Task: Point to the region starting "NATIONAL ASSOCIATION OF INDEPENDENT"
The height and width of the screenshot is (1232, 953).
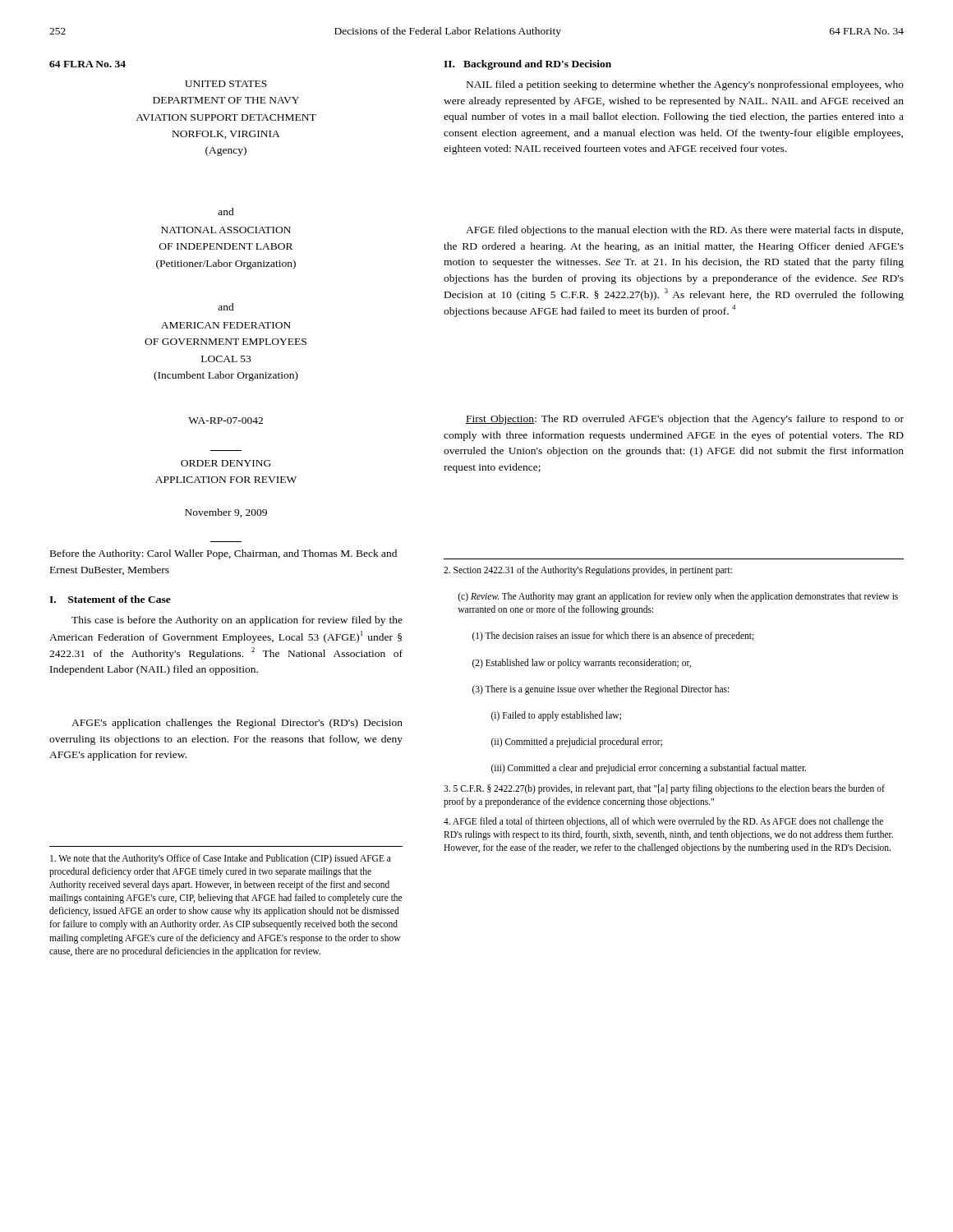Action: 226,246
